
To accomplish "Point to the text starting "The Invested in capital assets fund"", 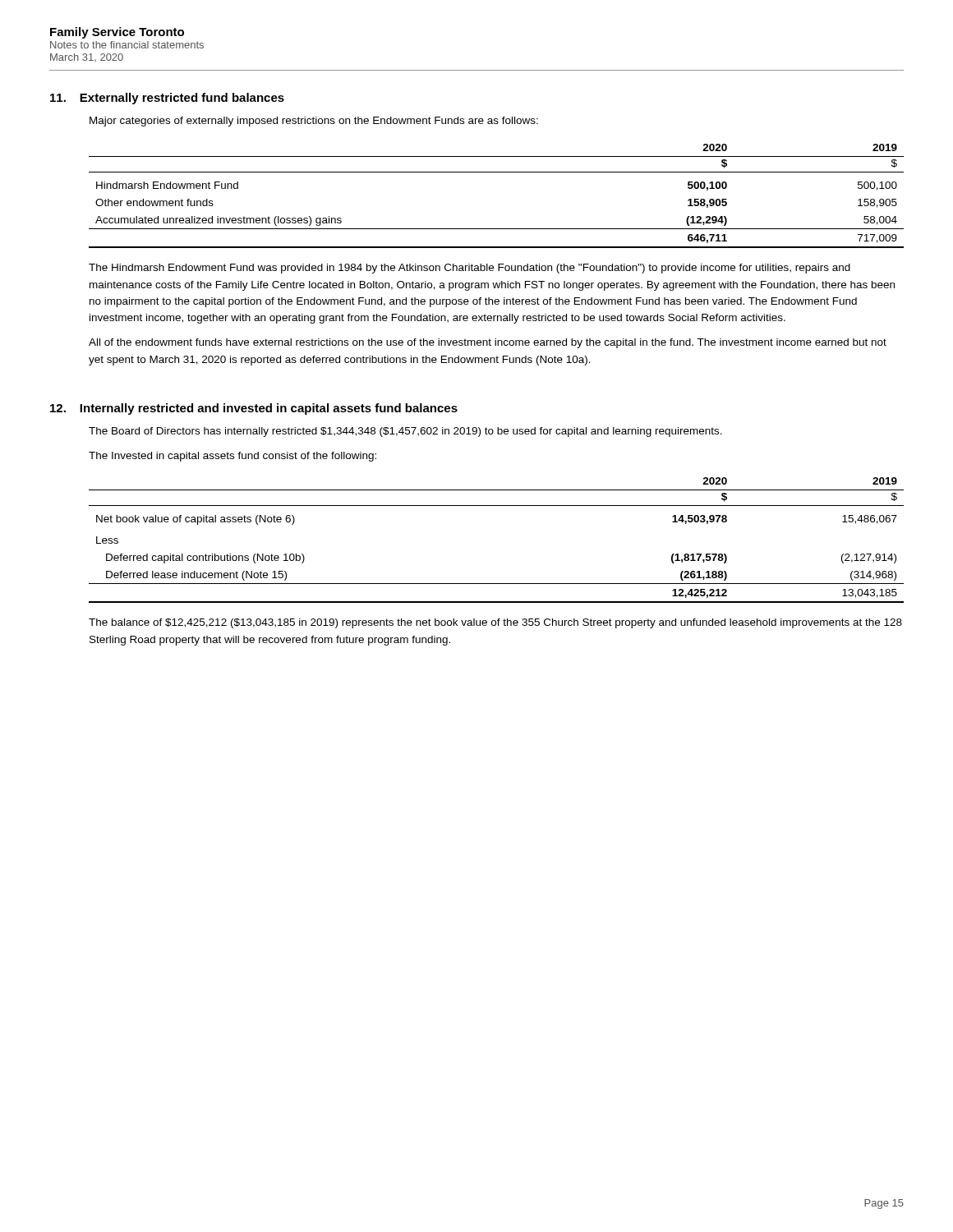I will [x=233, y=455].
